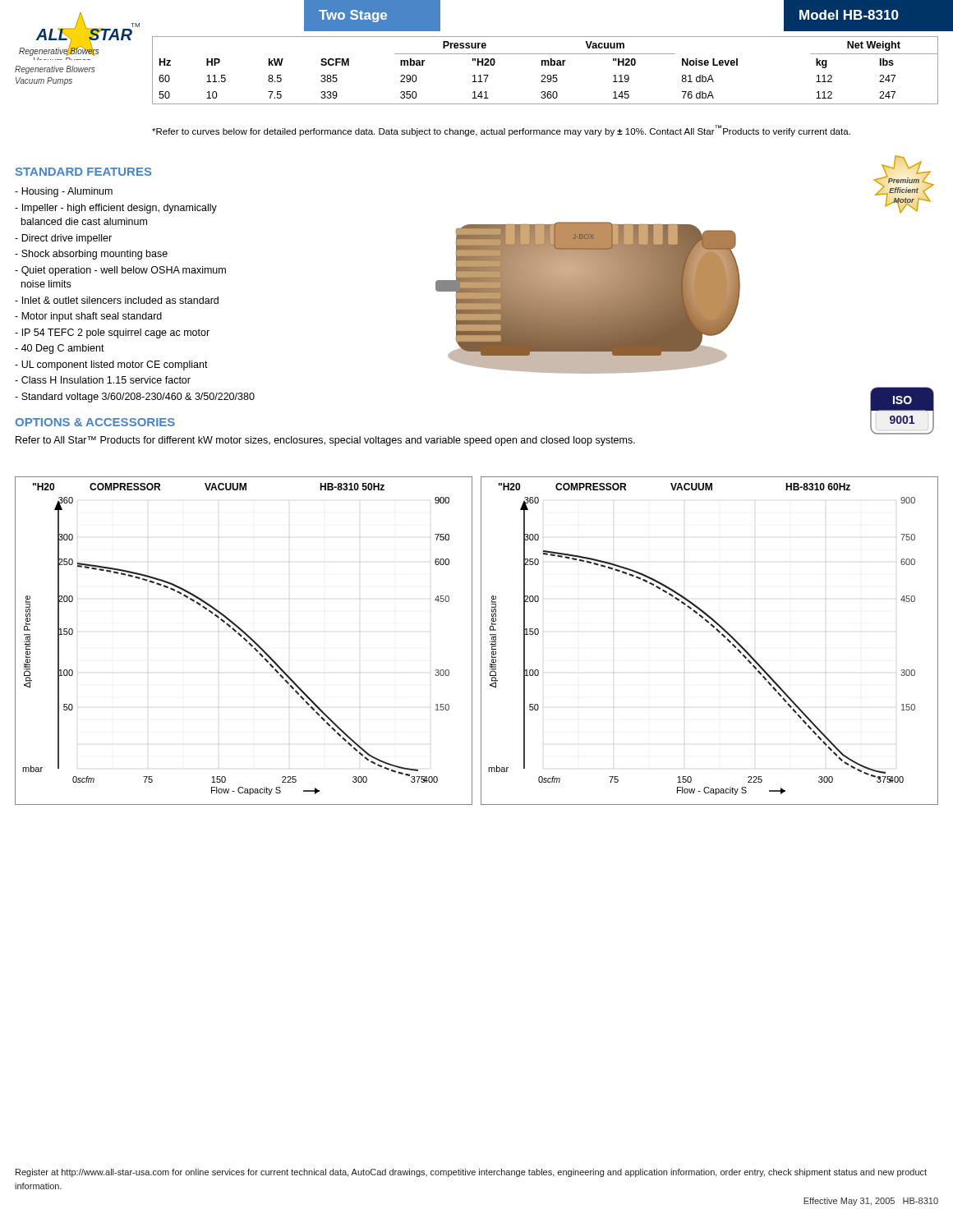This screenshot has width=953, height=1232.
Task: Locate the list item that reads "IP 54 TEFC"
Action: click(x=112, y=332)
